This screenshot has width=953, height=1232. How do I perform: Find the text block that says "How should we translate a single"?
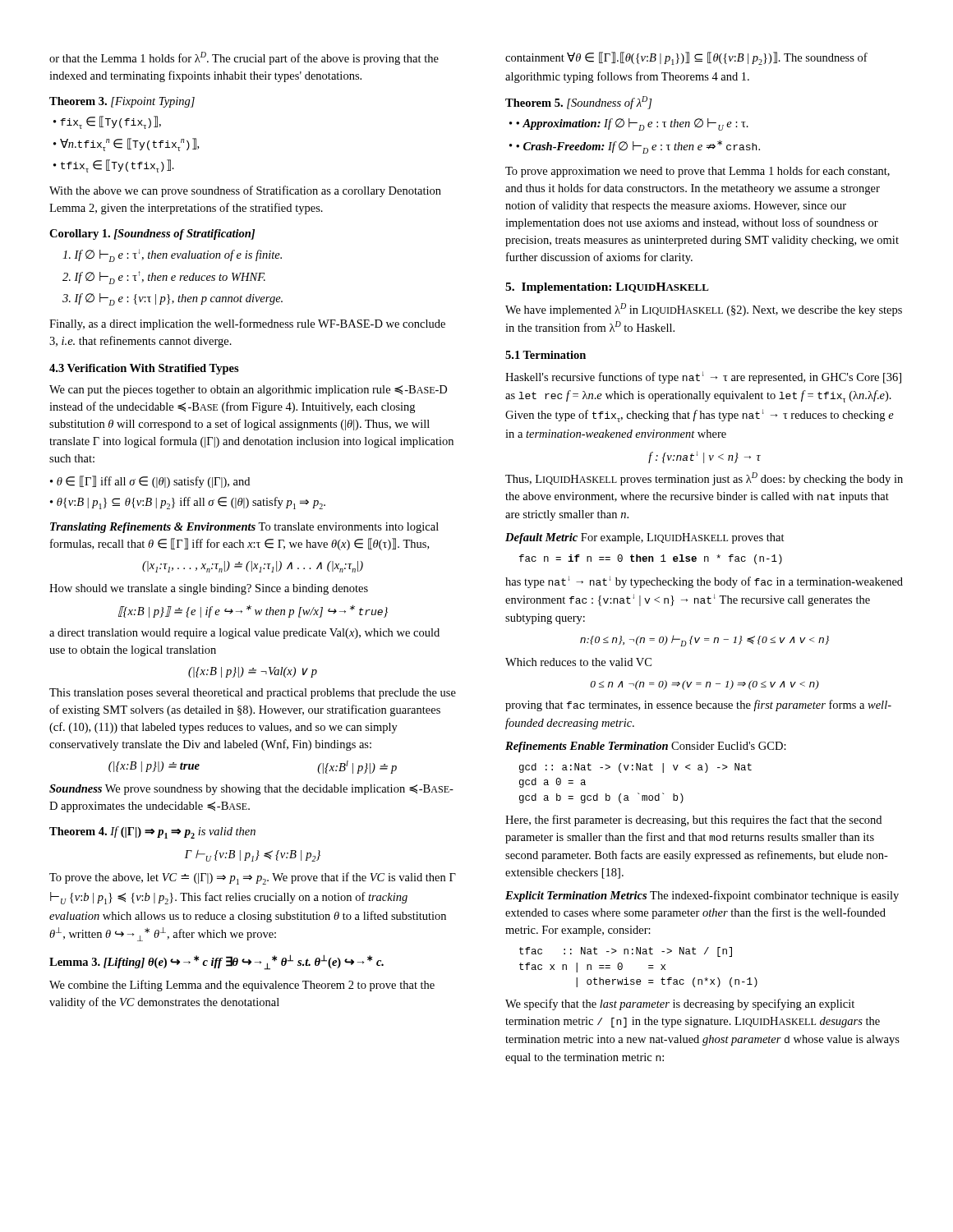pos(253,589)
